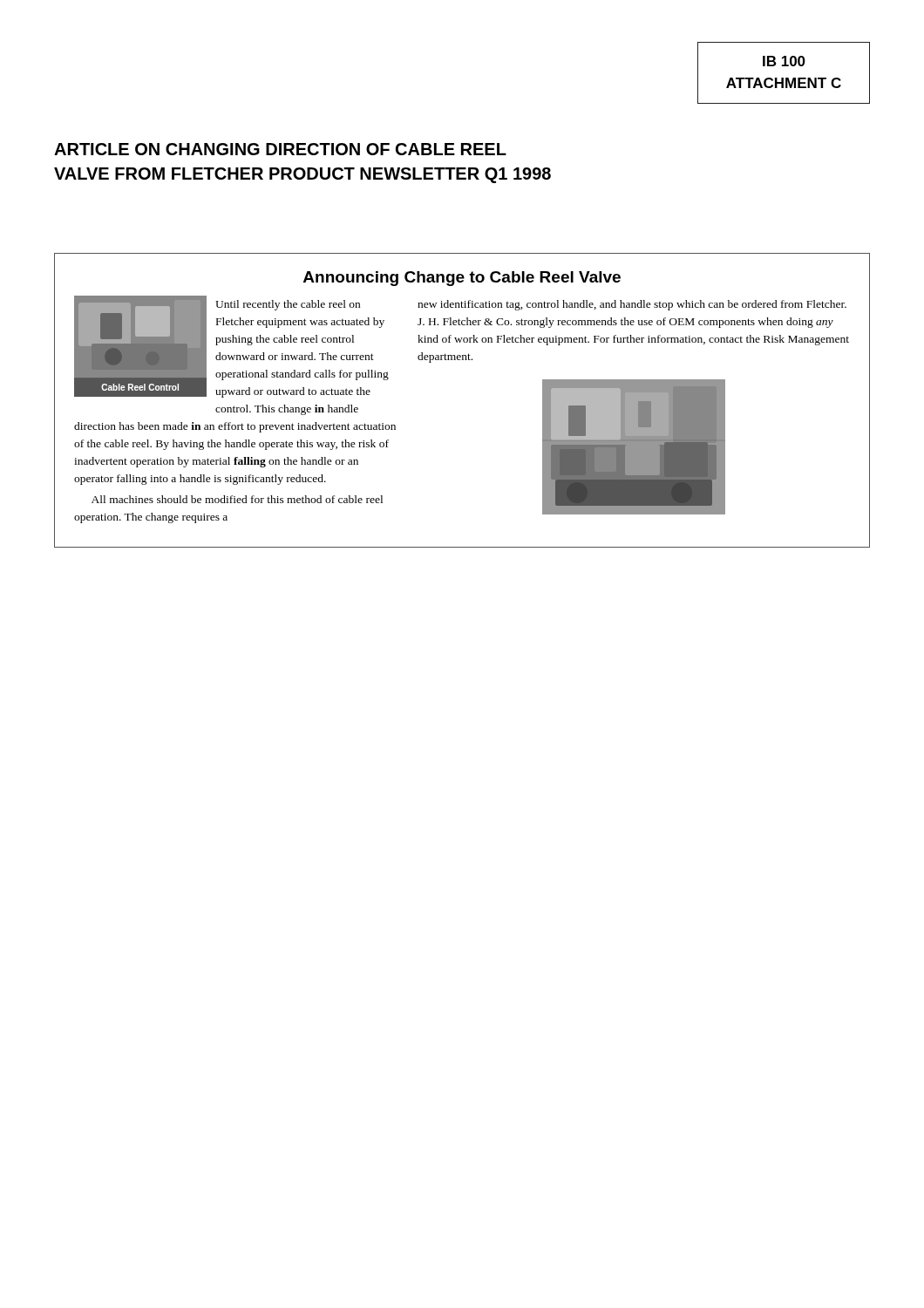The image size is (924, 1308).
Task: Find the title that reads "ARTICLE ON CHANGING DIRECTION OF"
Action: 303,161
